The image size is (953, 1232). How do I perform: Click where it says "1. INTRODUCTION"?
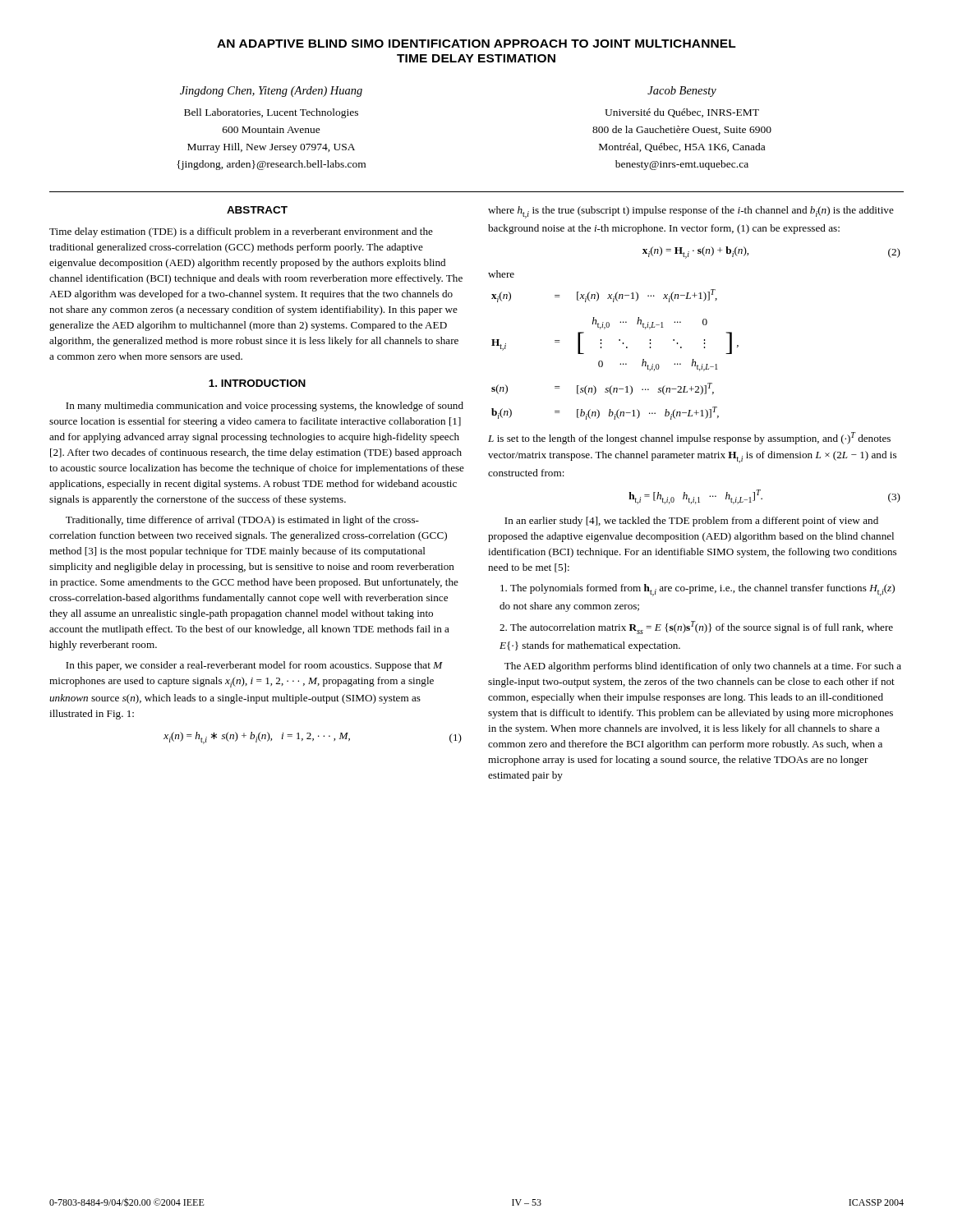point(257,383)
